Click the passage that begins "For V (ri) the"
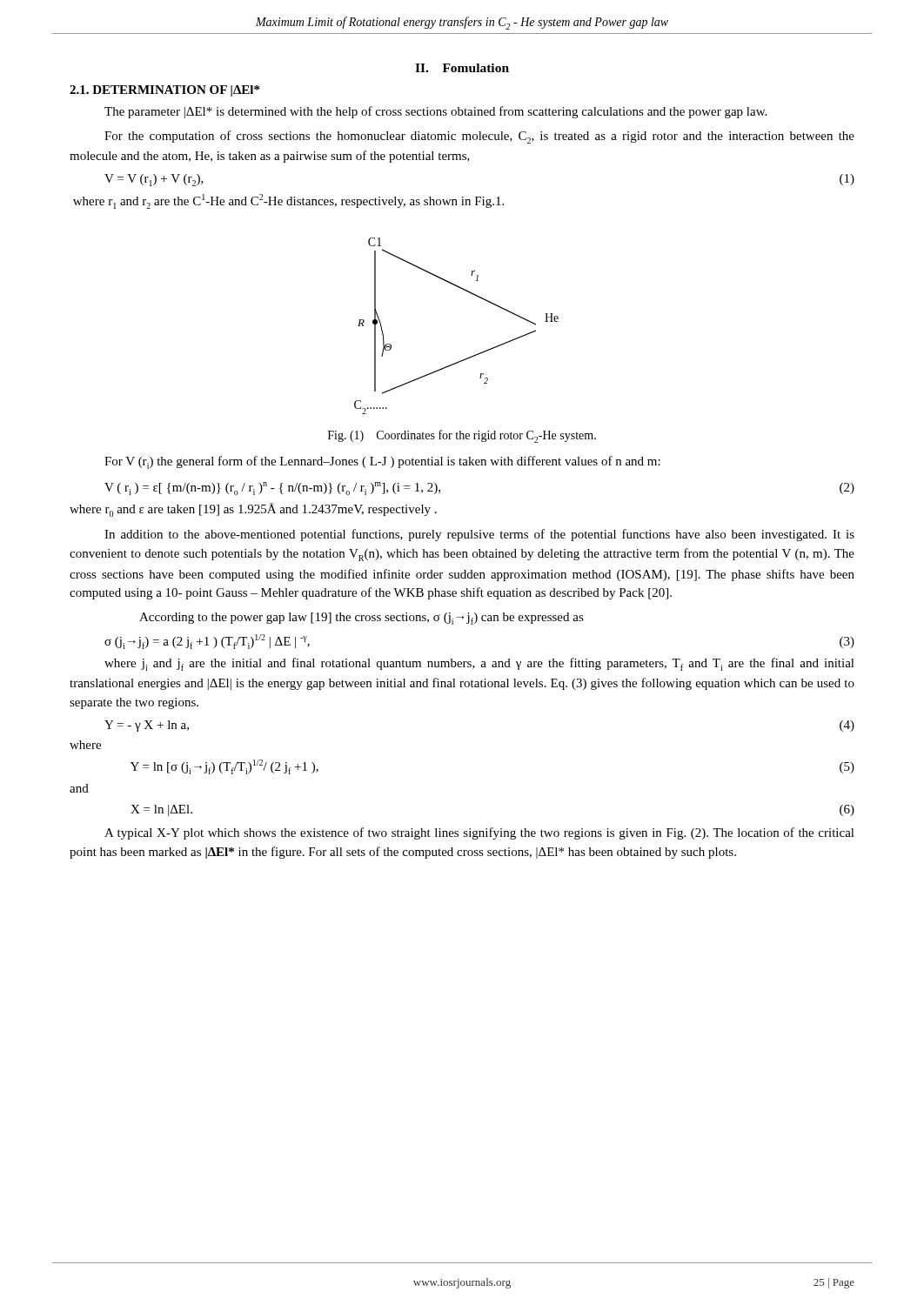Image resolution: width=924 pixels, height=1305 pixels. point(383,463)
